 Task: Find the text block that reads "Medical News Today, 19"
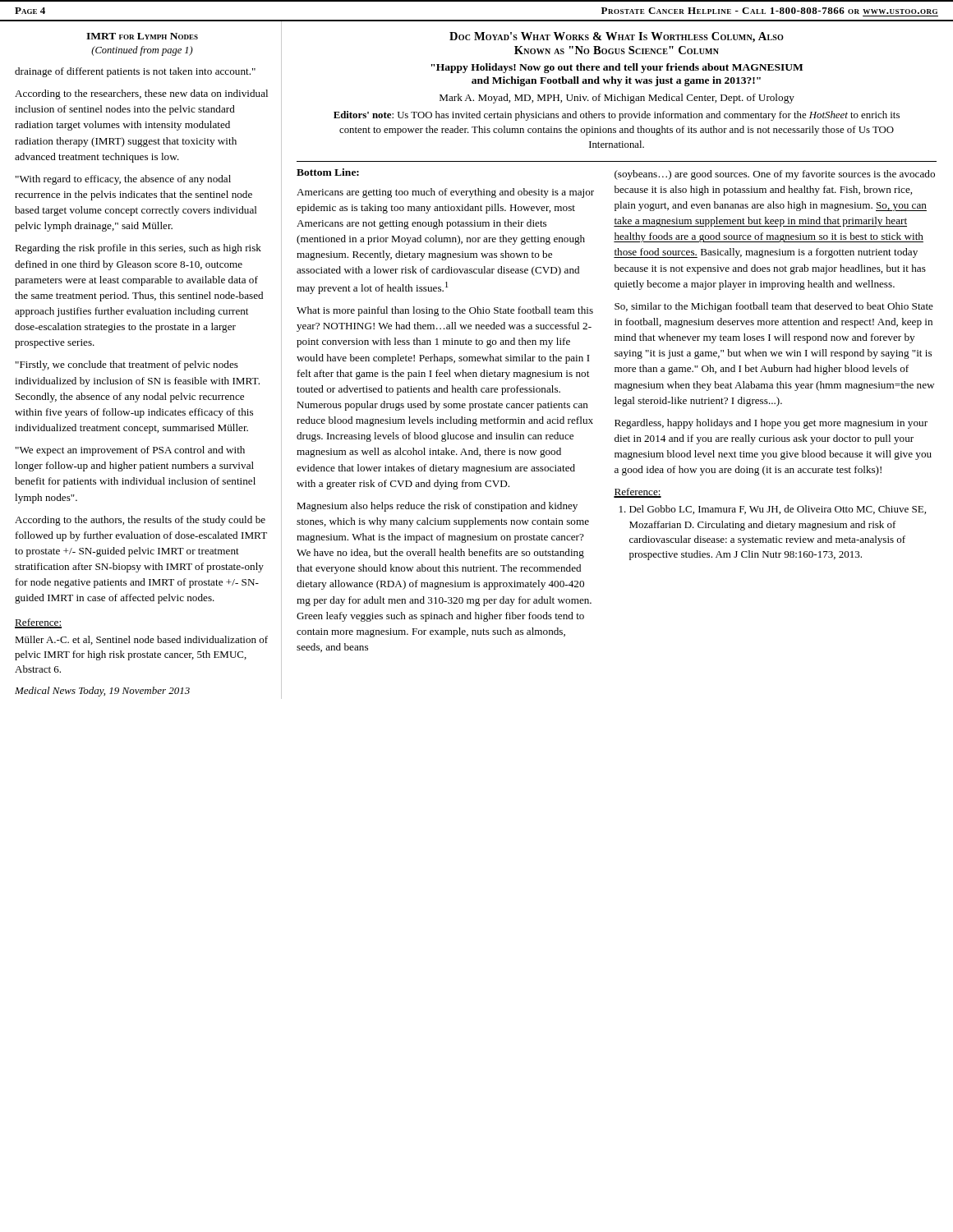[x=142, y=691]
